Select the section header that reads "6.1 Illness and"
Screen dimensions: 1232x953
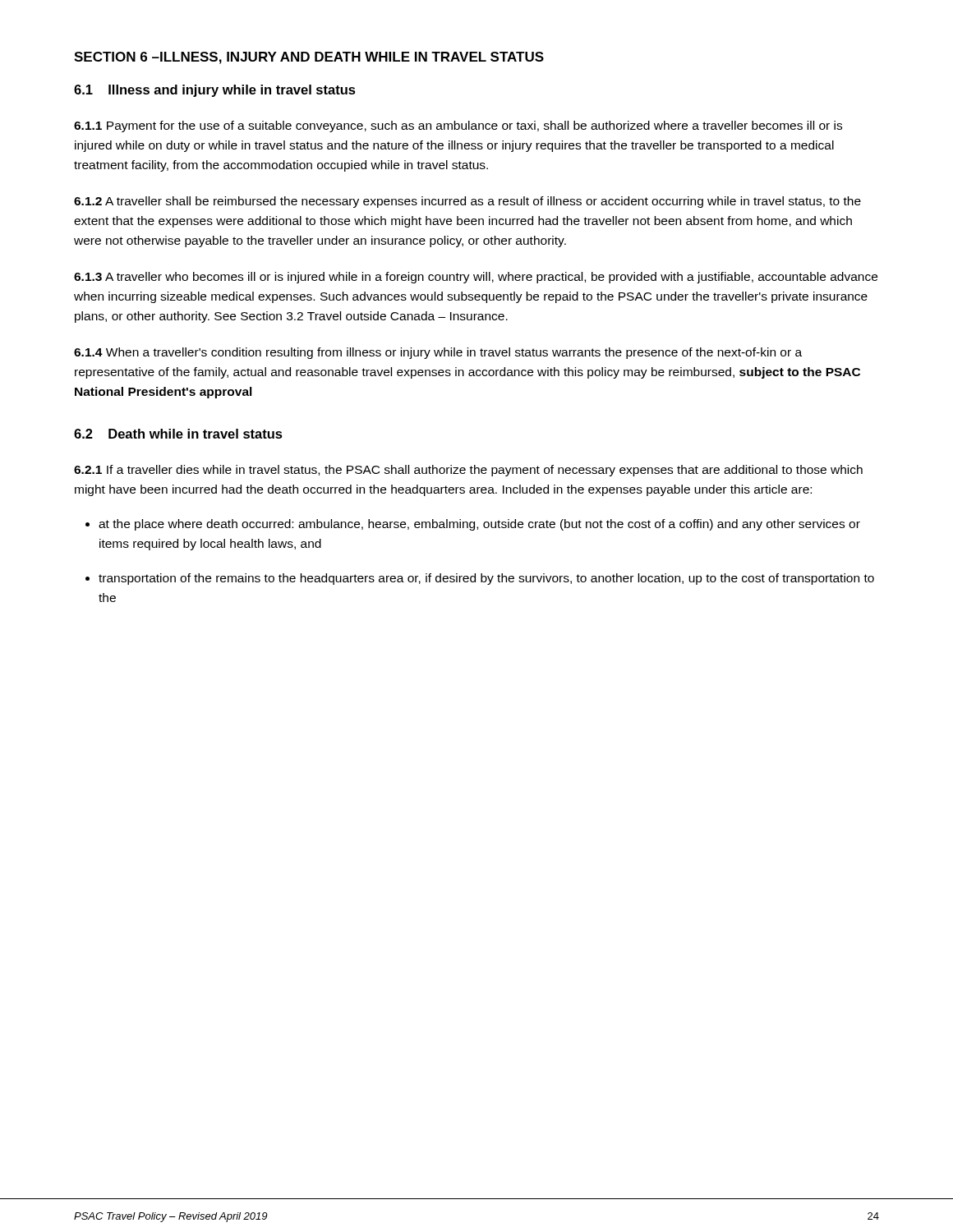click(215, 91)
